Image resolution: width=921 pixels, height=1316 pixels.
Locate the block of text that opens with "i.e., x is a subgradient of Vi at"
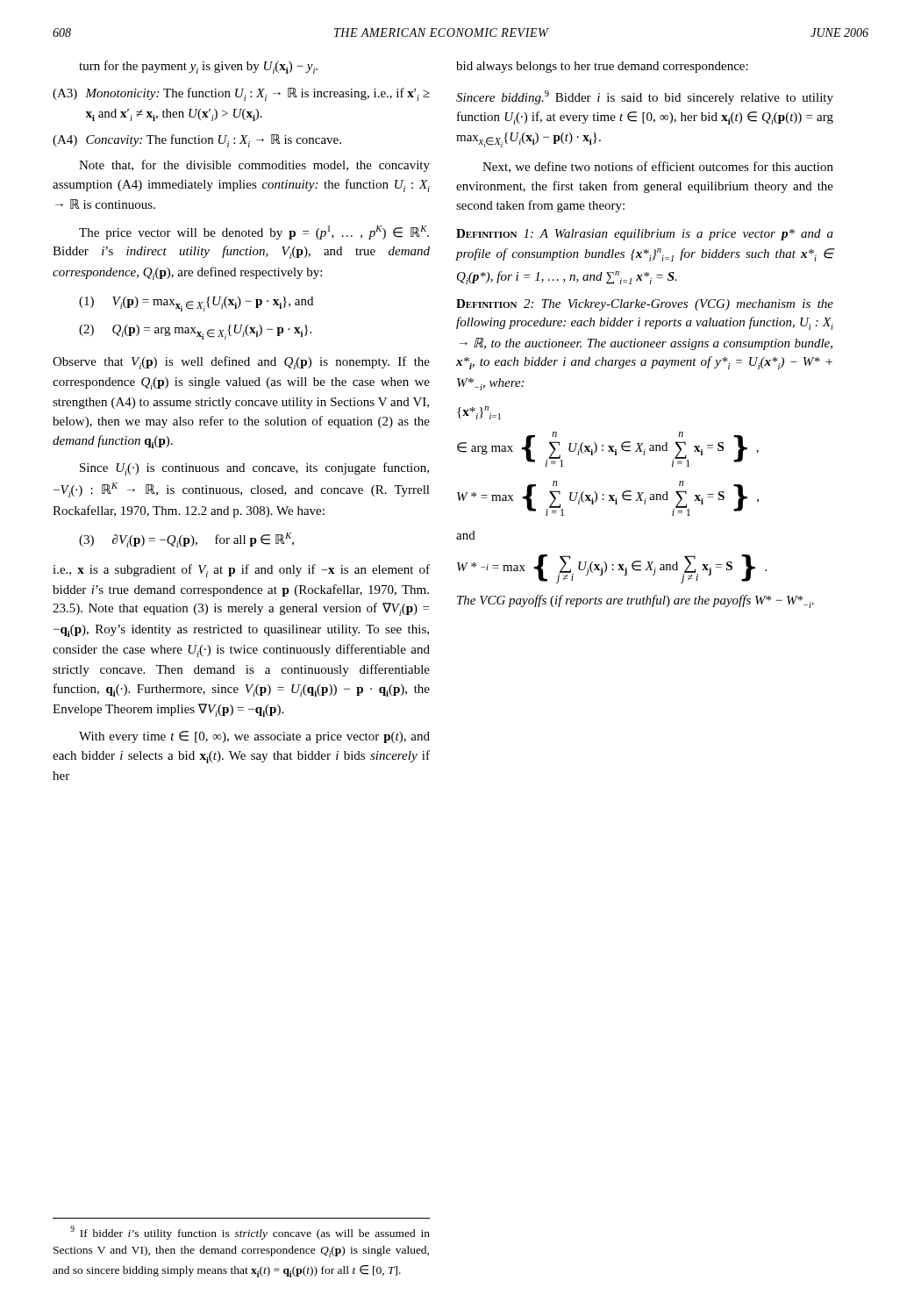coord(241,673)
